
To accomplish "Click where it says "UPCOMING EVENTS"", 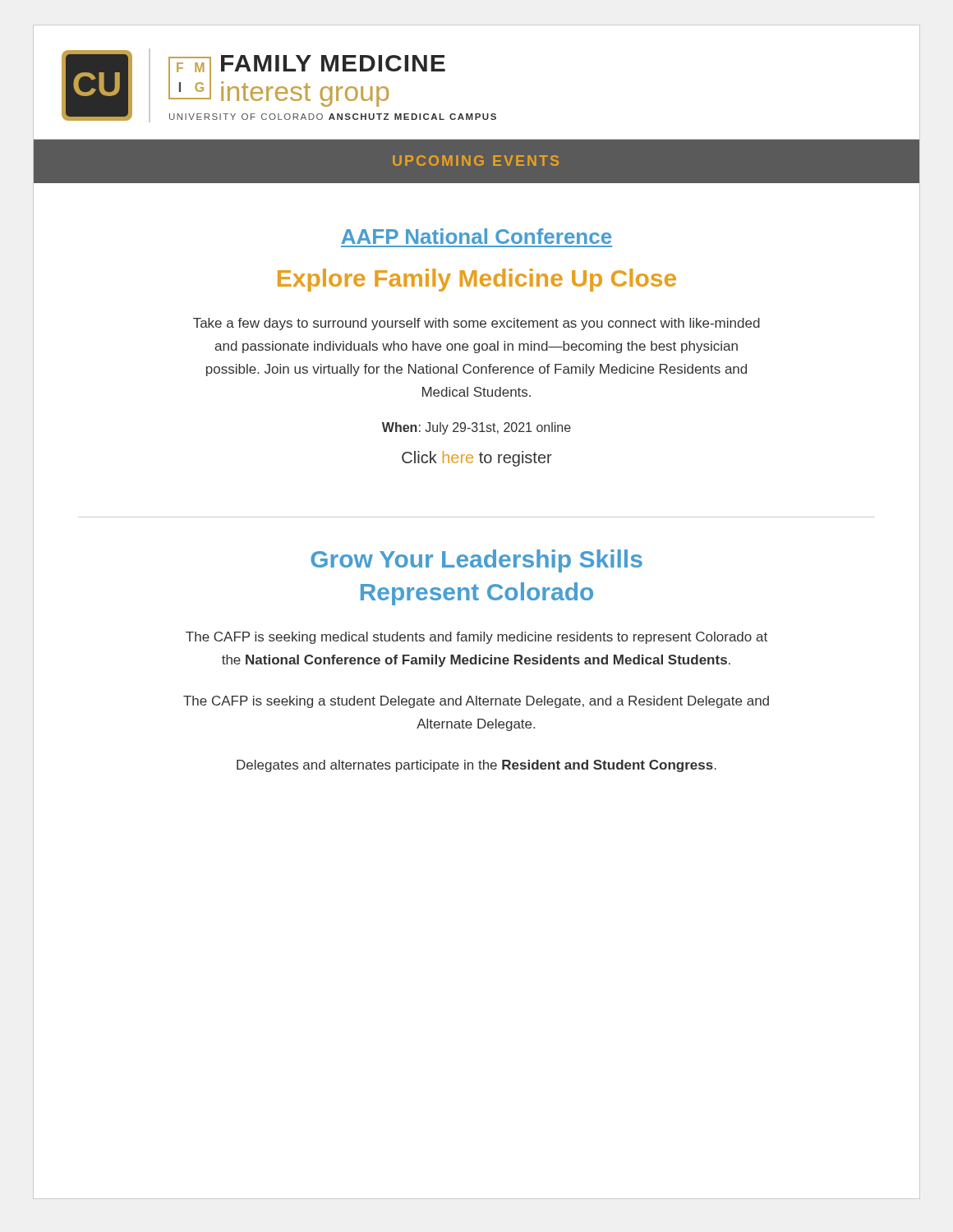I will point(476,161).
